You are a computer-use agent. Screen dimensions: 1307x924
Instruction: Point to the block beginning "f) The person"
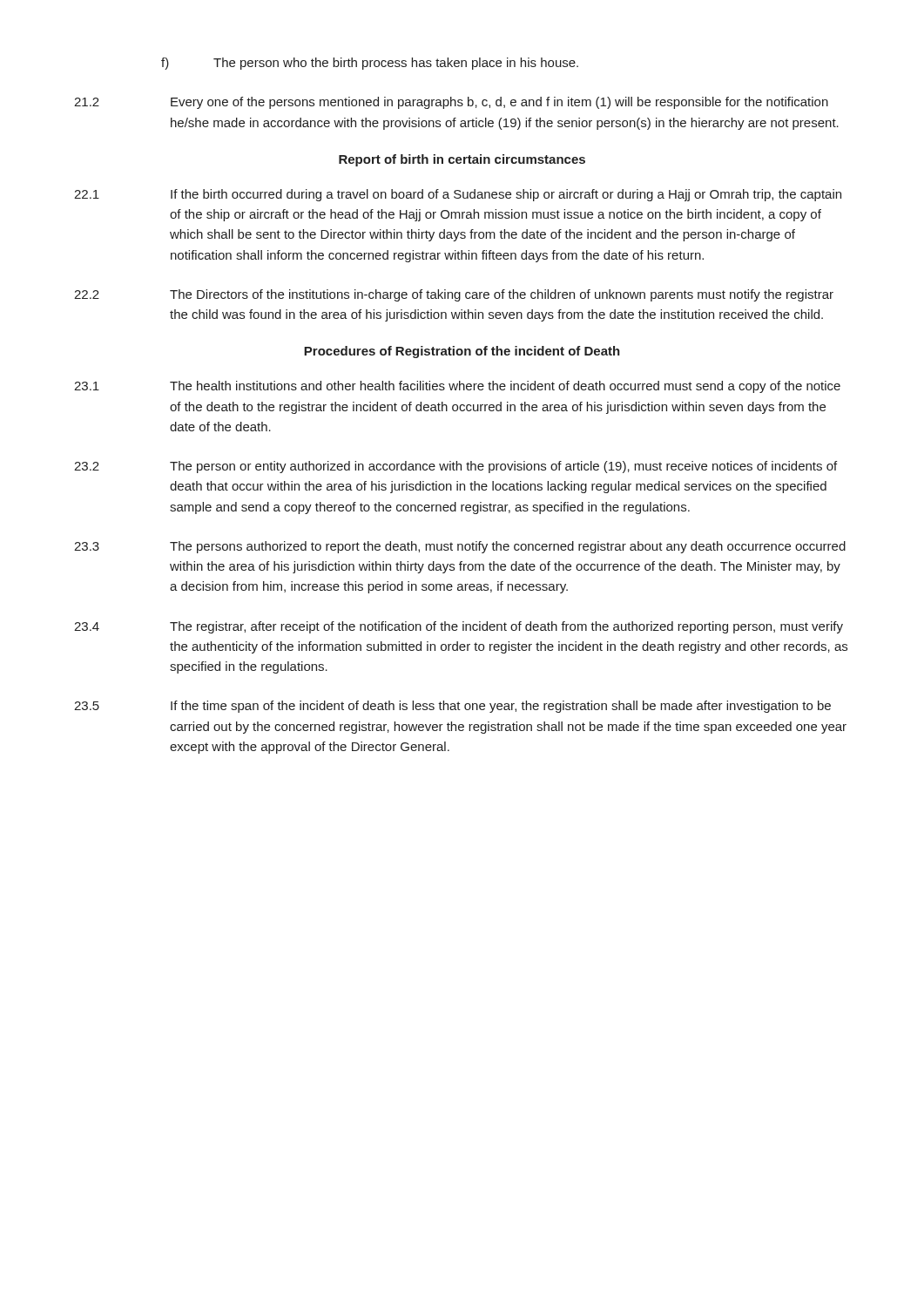[x=506, y=62]
